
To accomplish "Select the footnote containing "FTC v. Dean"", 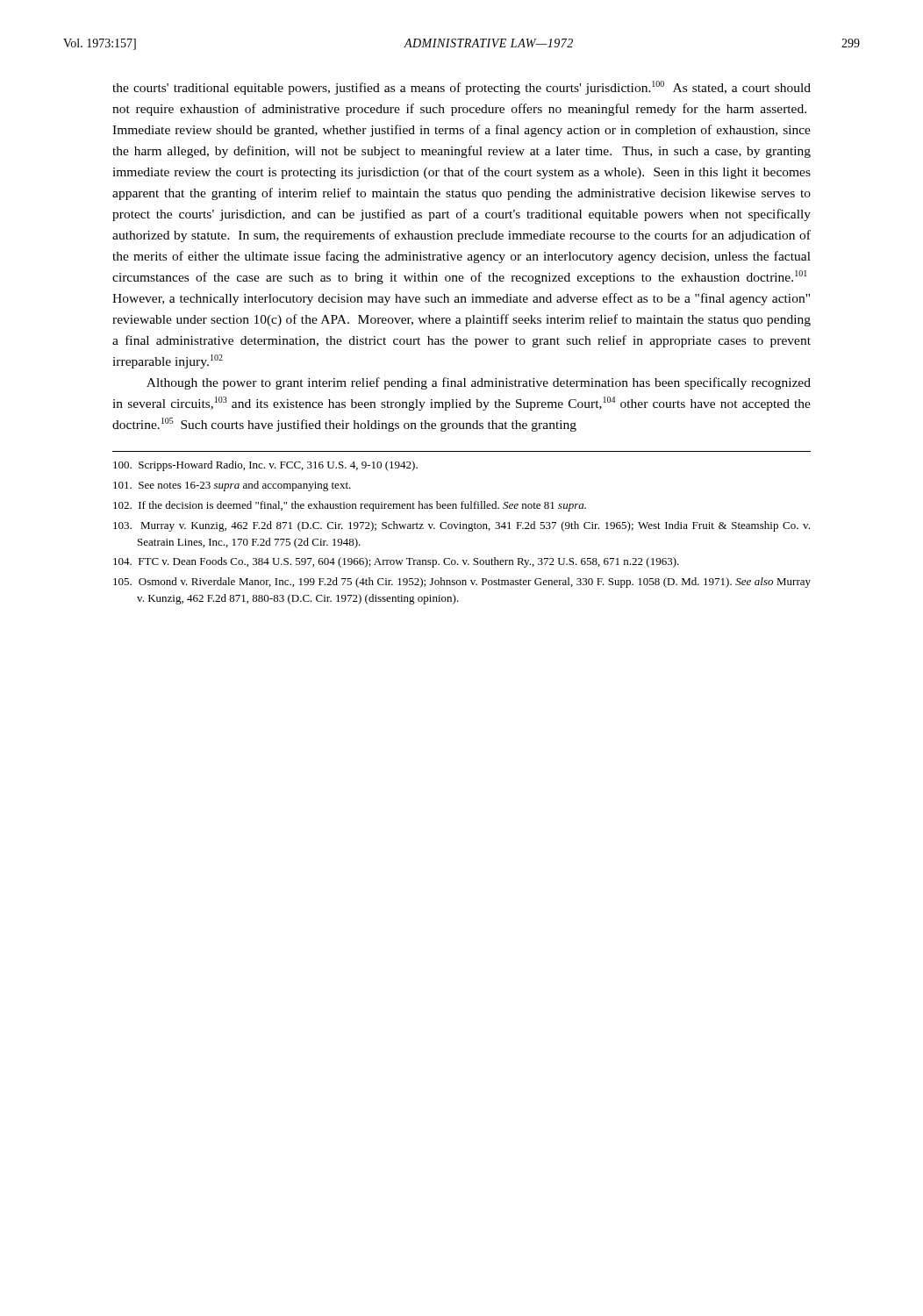I will [396, 562].
